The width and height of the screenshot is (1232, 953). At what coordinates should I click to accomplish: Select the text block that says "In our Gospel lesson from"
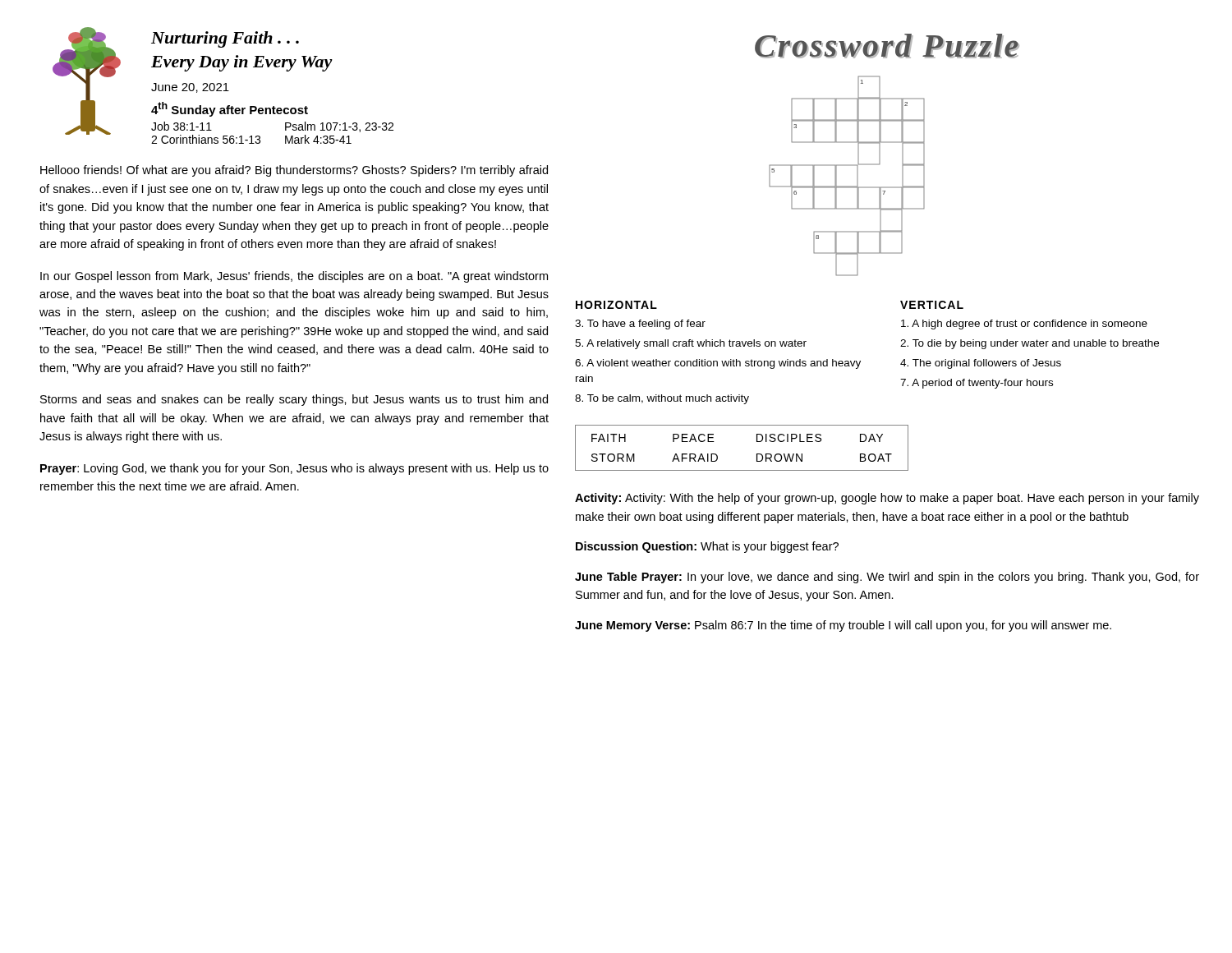(294, 322)
